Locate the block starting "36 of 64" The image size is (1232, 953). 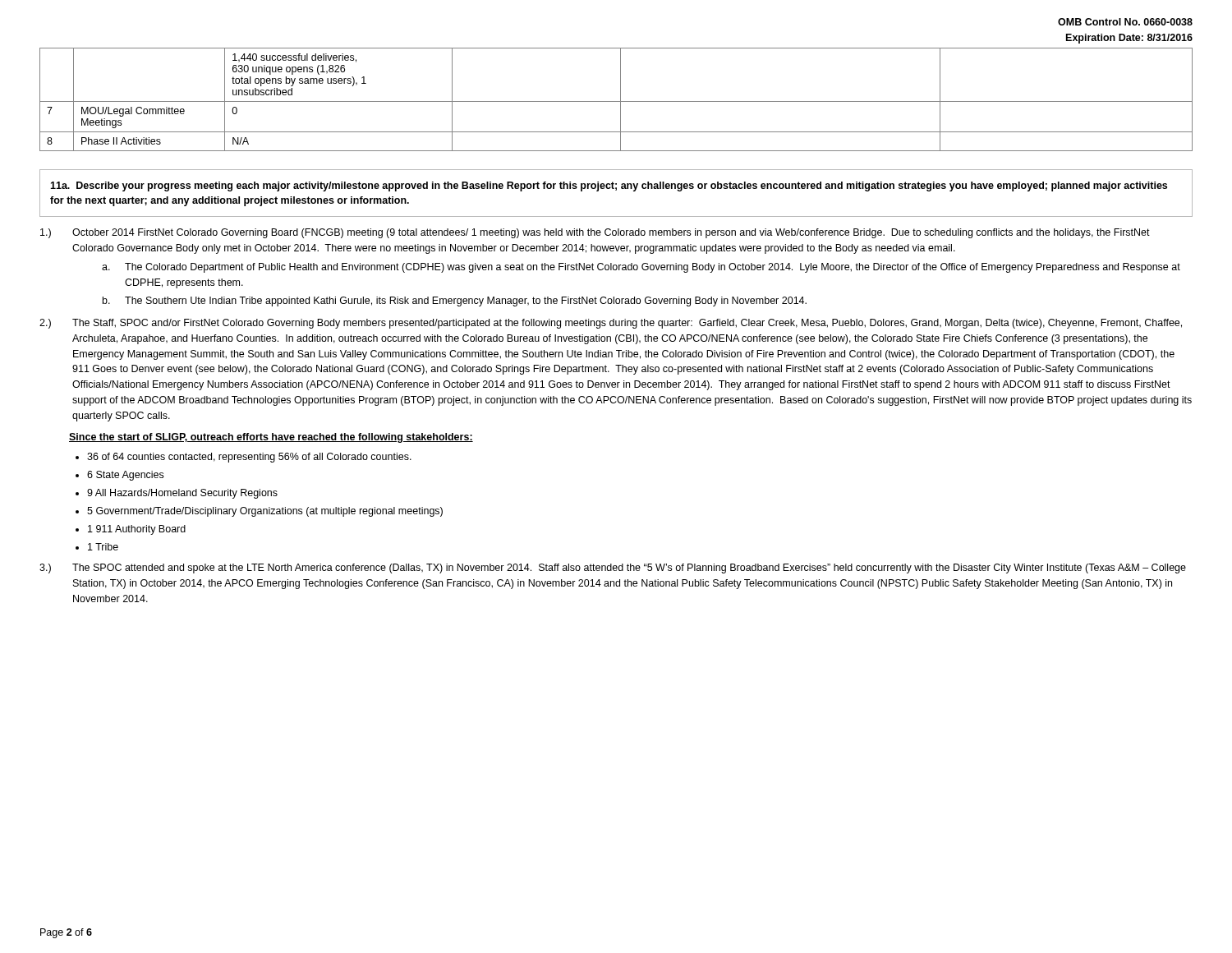[x=249, y=457]
